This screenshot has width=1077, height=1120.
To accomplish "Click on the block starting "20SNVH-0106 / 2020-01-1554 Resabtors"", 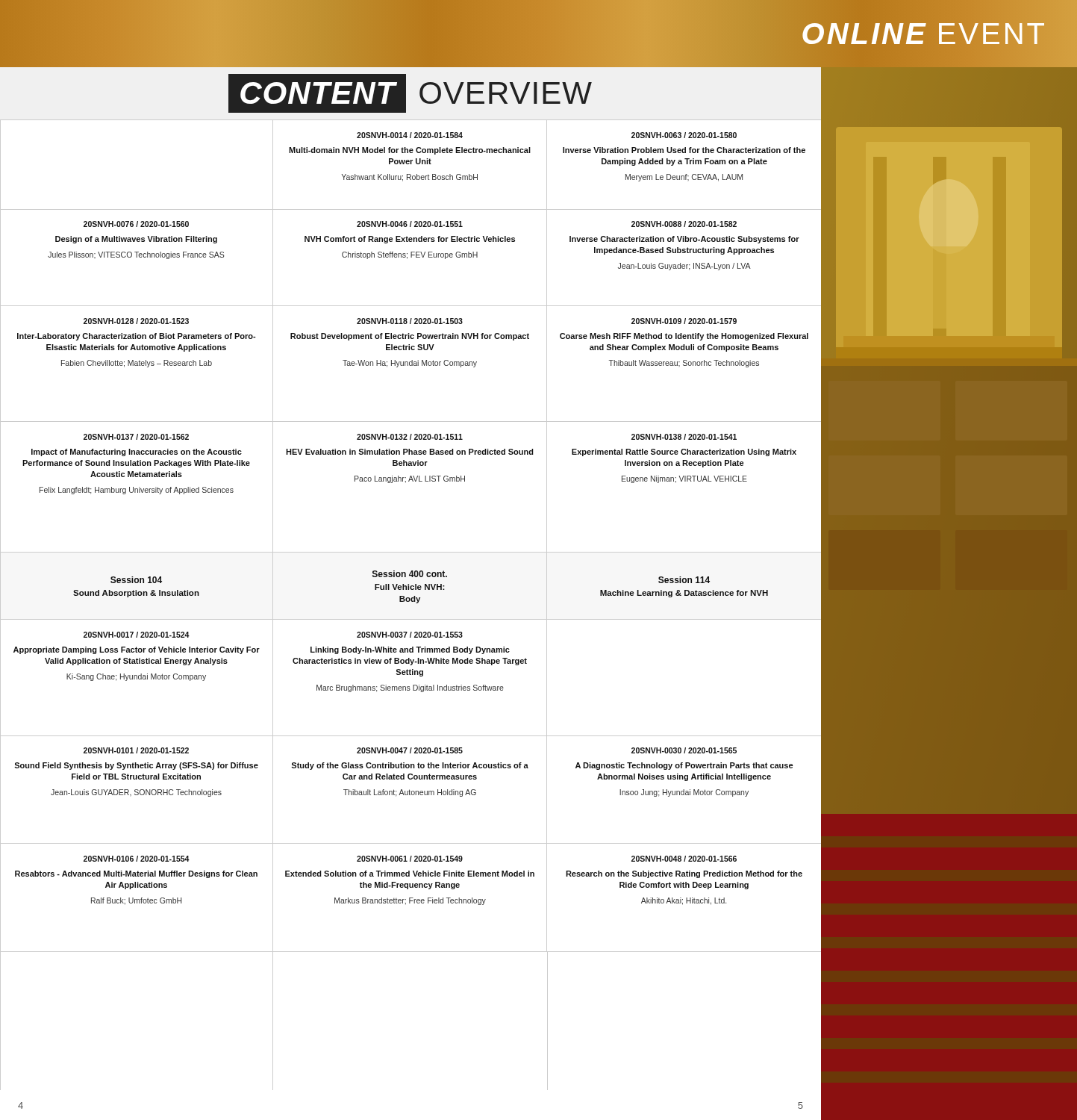I will (x=136, y=880).
